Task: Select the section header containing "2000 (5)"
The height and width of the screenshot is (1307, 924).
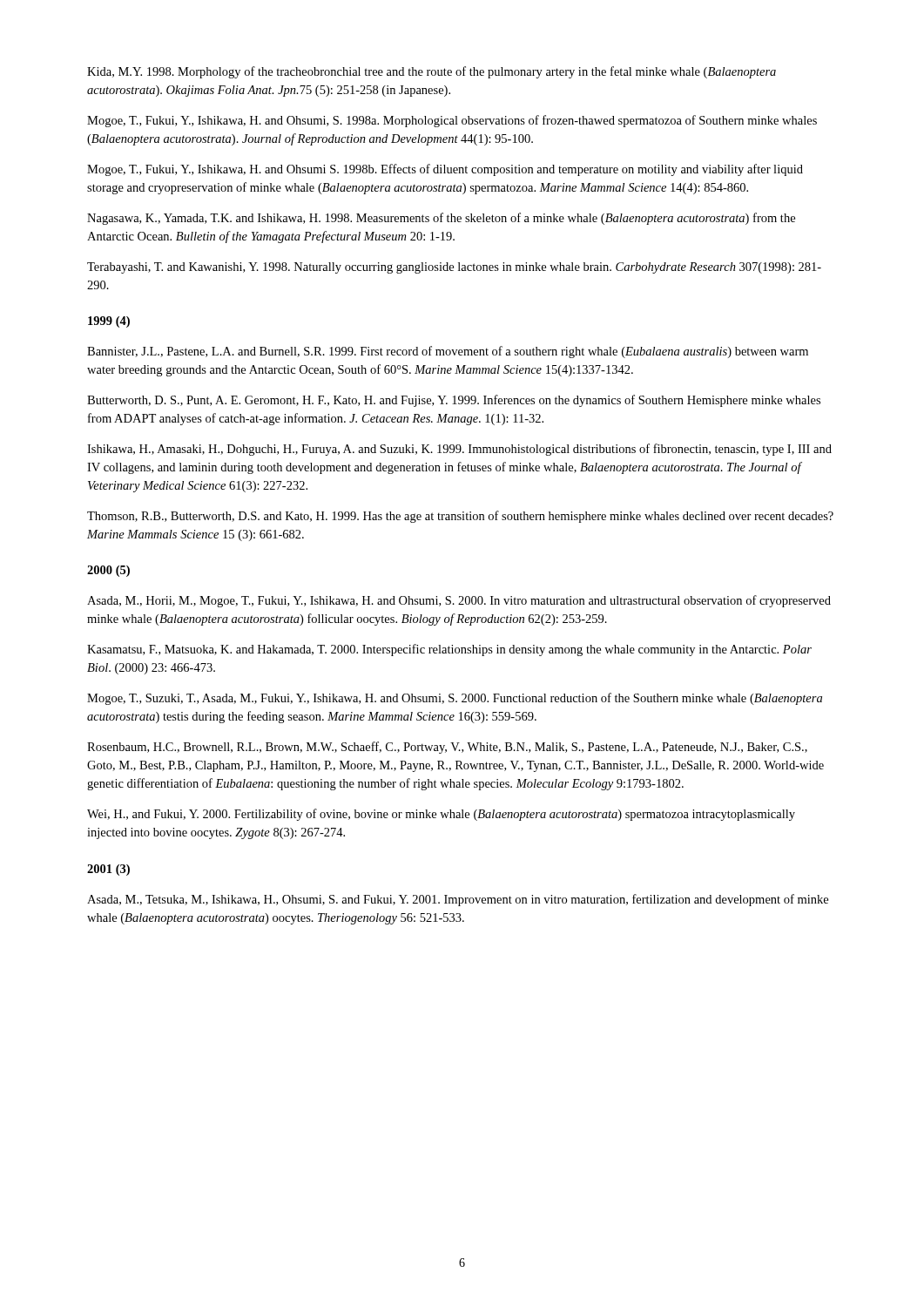Action: pos(109,570)
